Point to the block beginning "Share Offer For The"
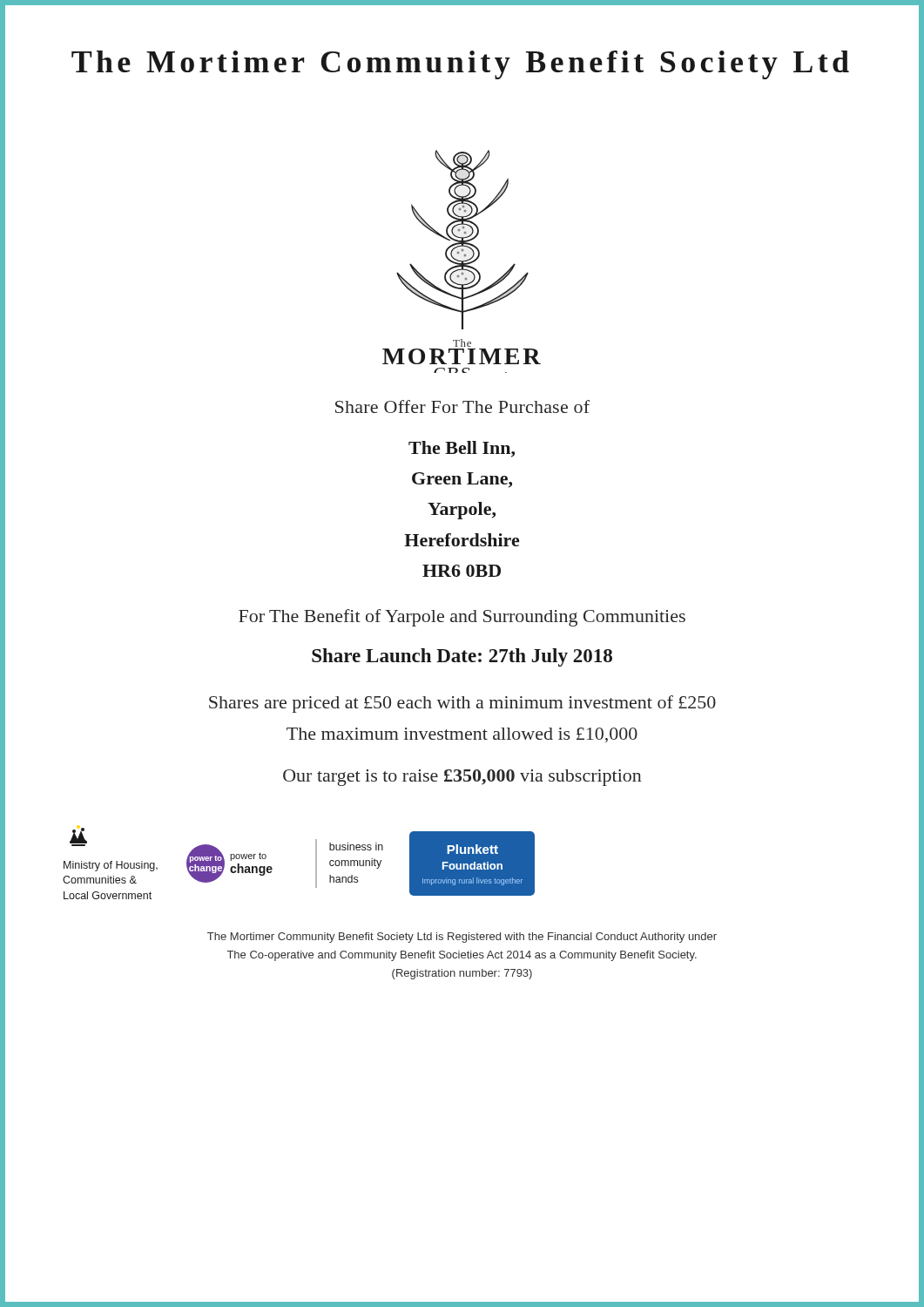This screenshot has width=924, height=1307. click(x=462, y=406)
